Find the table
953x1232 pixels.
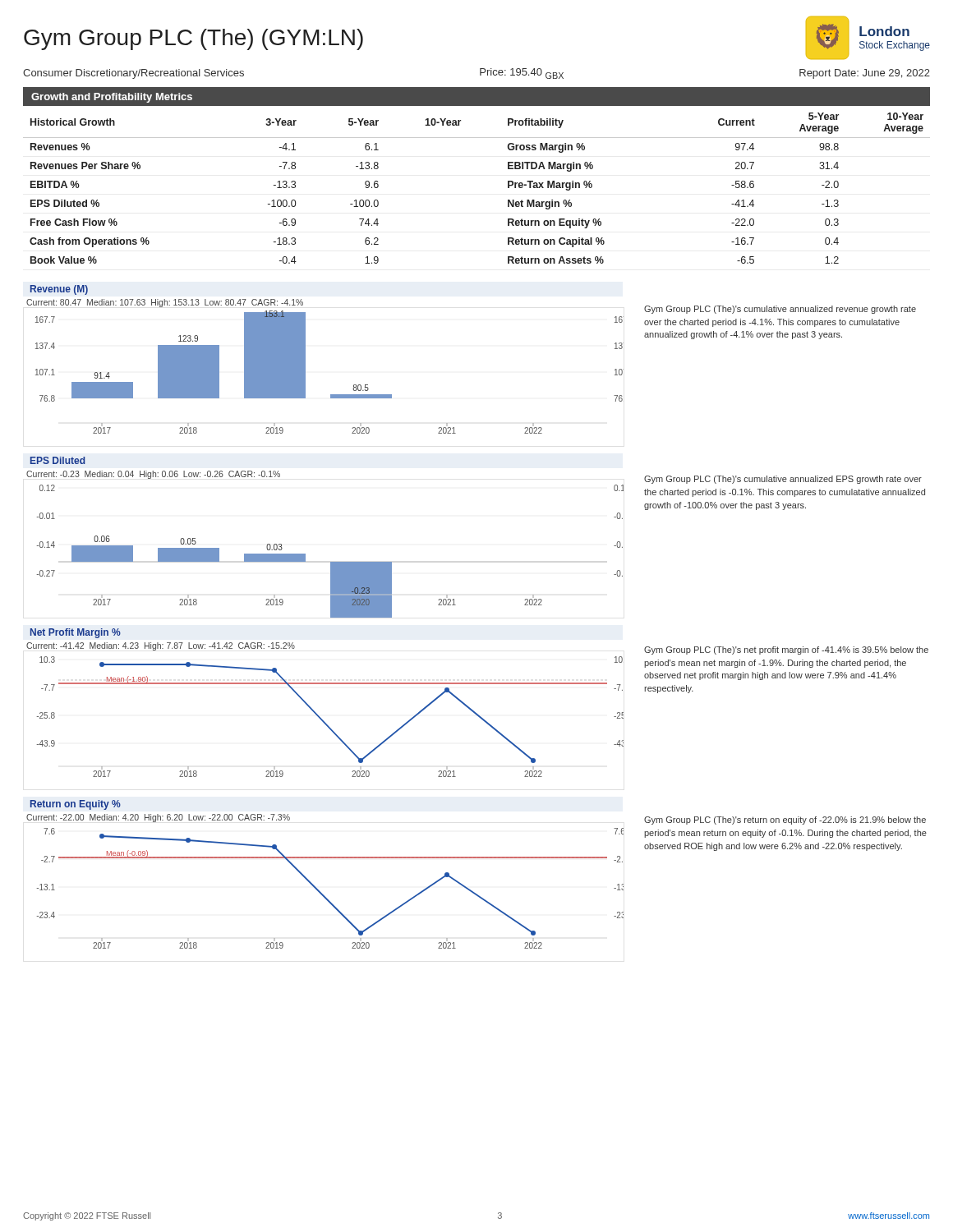pyautogui.click(x=476, y=188)
